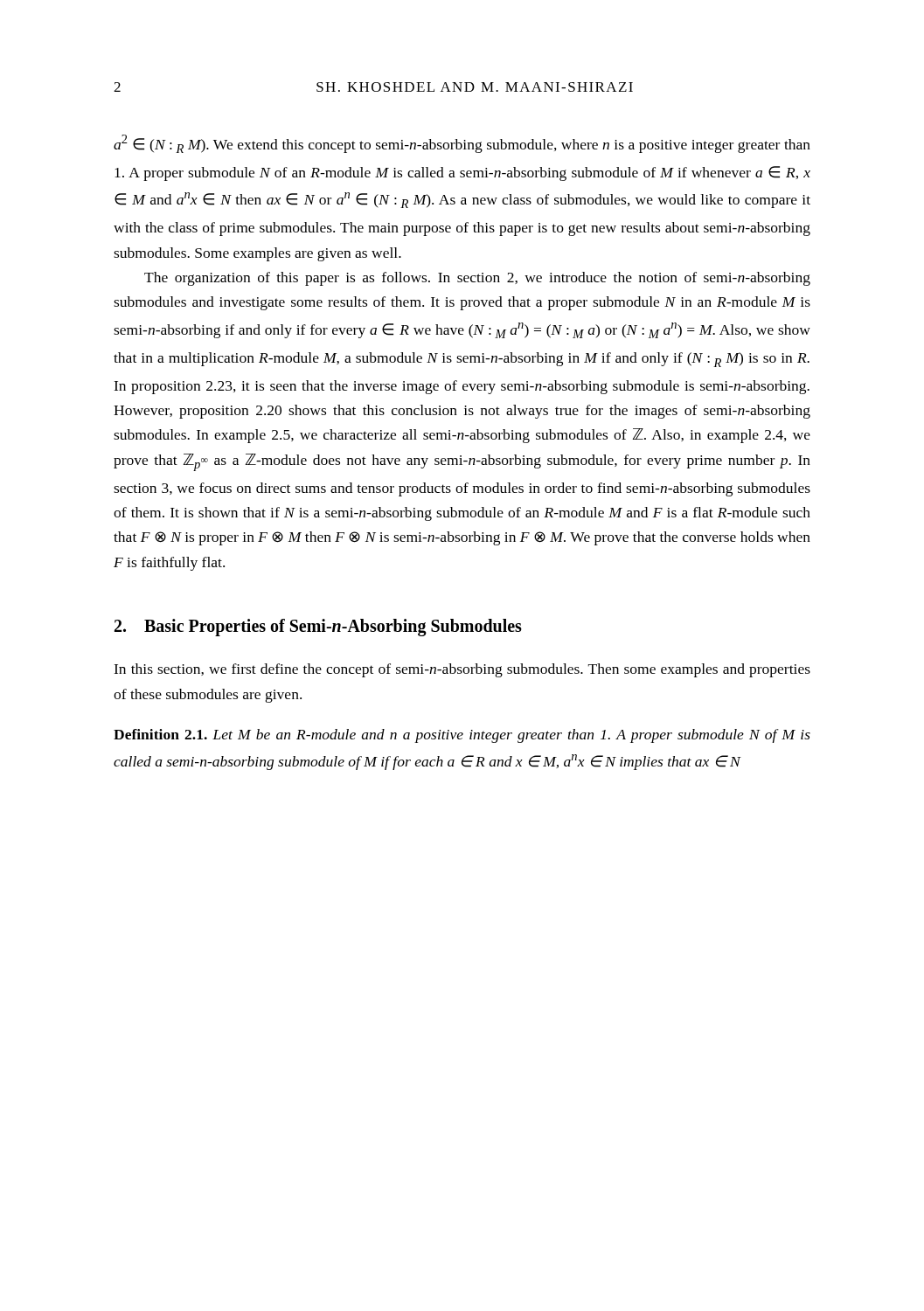Locate the text block that reads "The organization of this paper is as"
924x1311 pixels.
point(462,419)
